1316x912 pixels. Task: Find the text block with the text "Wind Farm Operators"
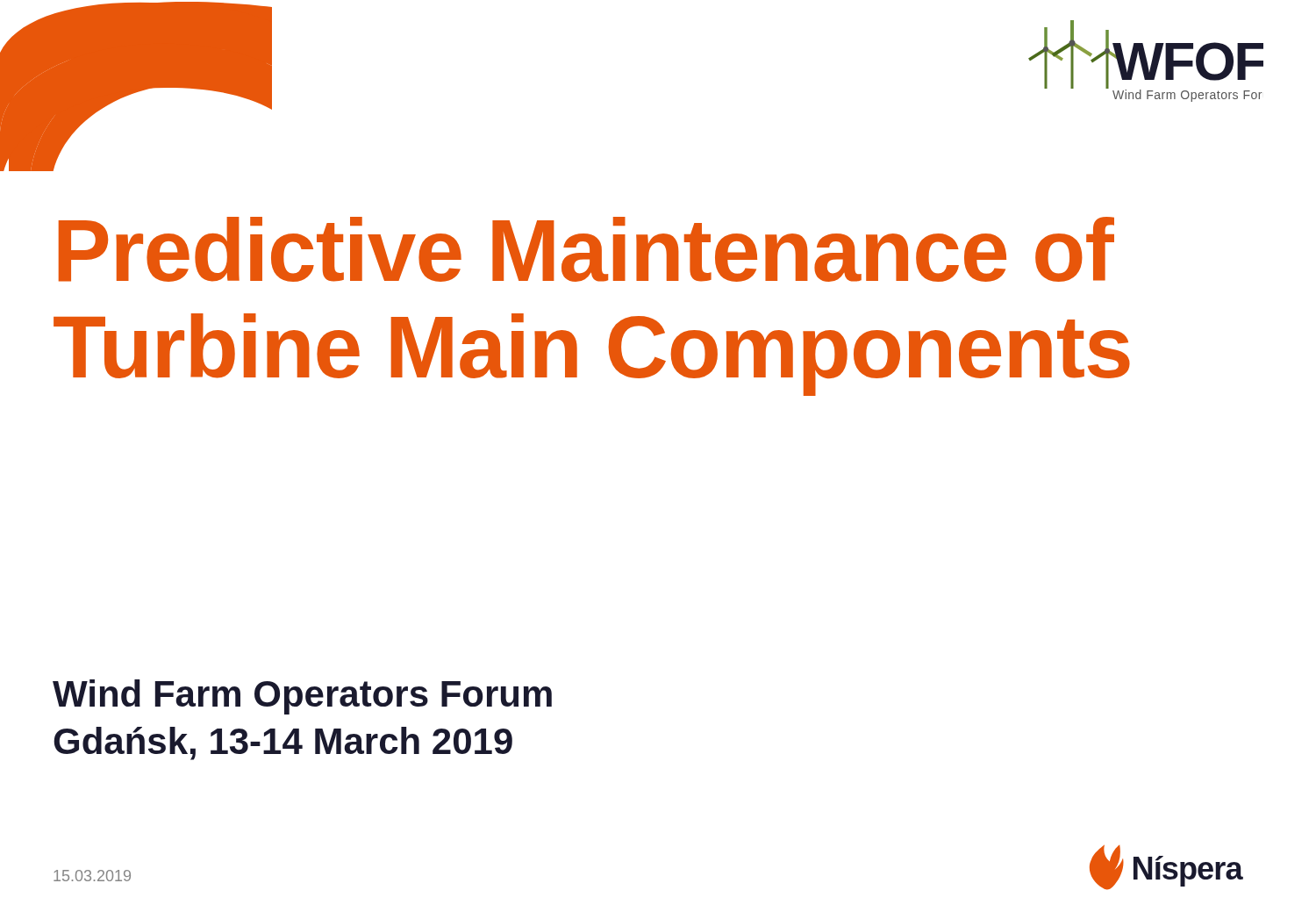pos(303,718)
